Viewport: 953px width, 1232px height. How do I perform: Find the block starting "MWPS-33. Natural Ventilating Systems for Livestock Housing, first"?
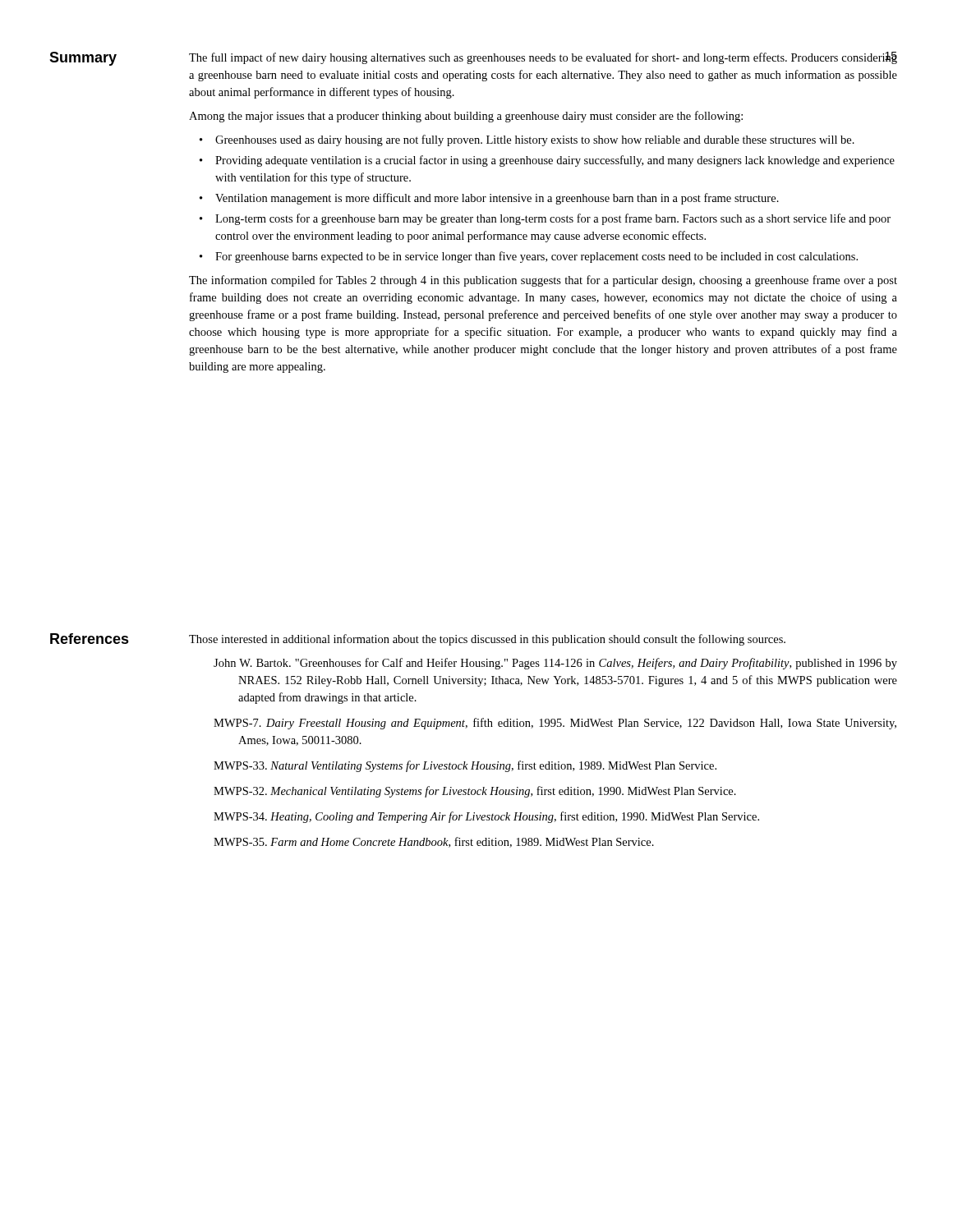tap(465, 766)
